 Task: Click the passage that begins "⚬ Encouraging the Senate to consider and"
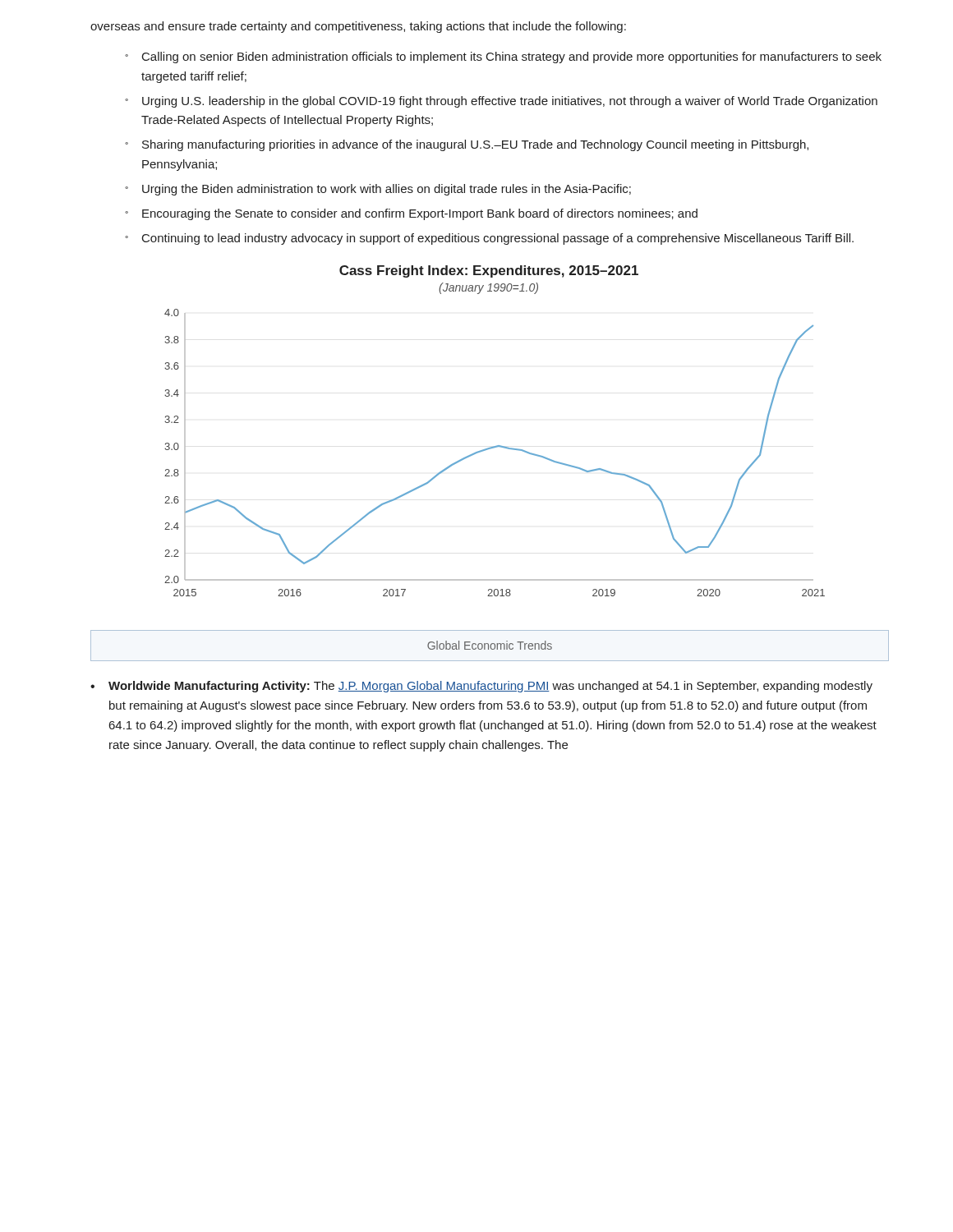pyautogui.click(x=411, y=213)
